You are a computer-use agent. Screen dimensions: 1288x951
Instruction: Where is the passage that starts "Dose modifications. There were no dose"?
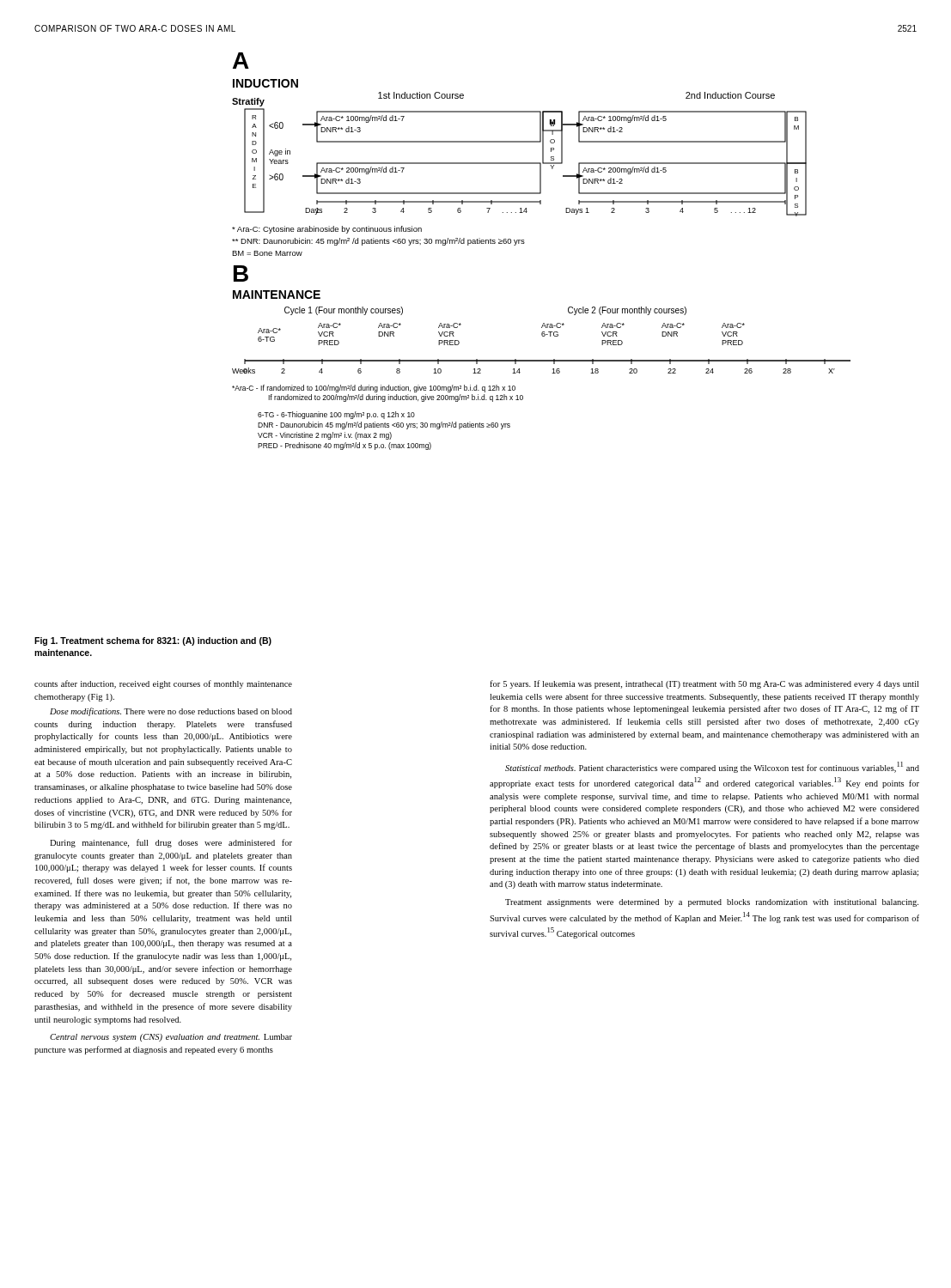(163, 881)
